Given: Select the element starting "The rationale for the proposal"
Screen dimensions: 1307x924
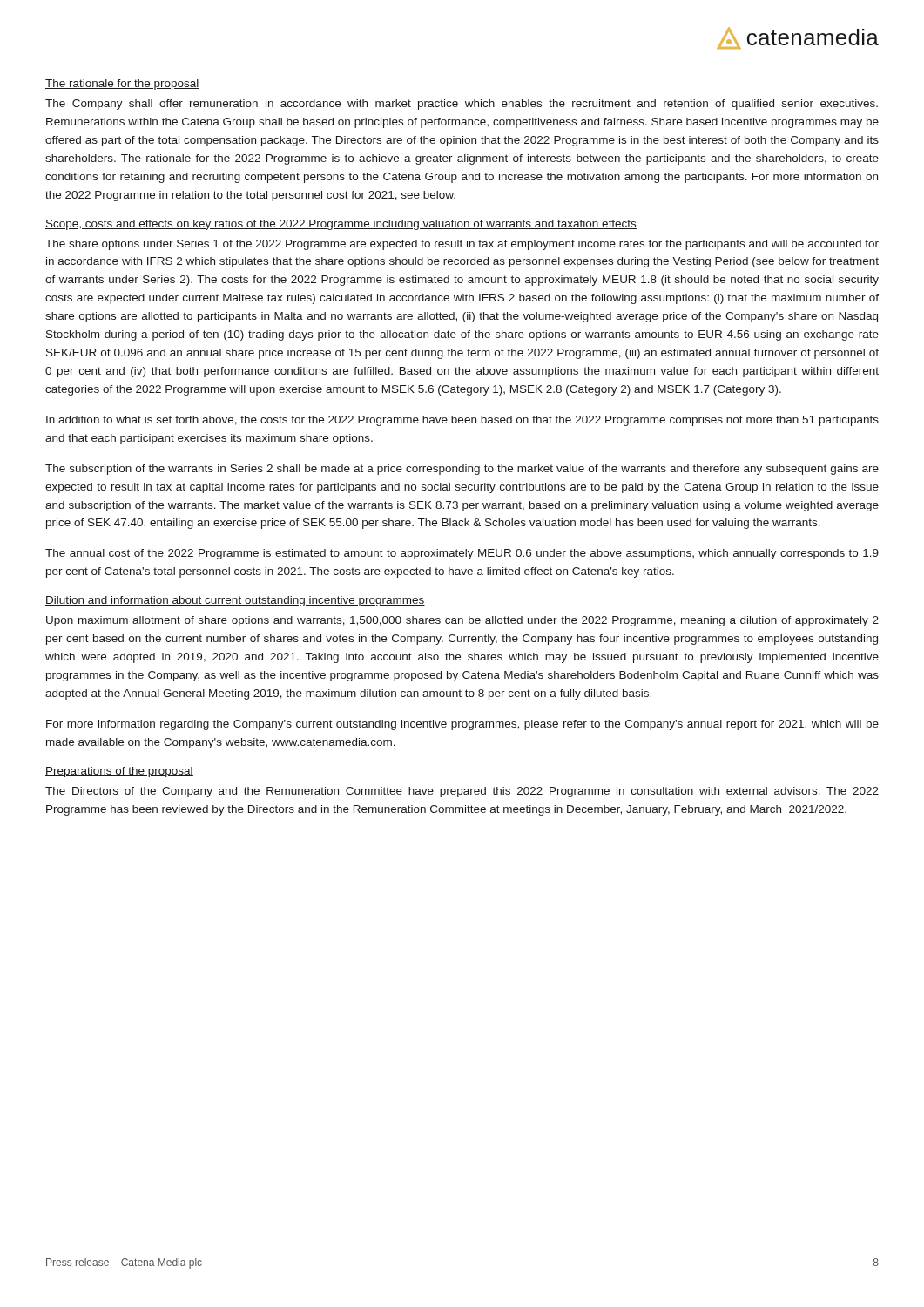Looking at the screenshot, I should pos(122,83).
